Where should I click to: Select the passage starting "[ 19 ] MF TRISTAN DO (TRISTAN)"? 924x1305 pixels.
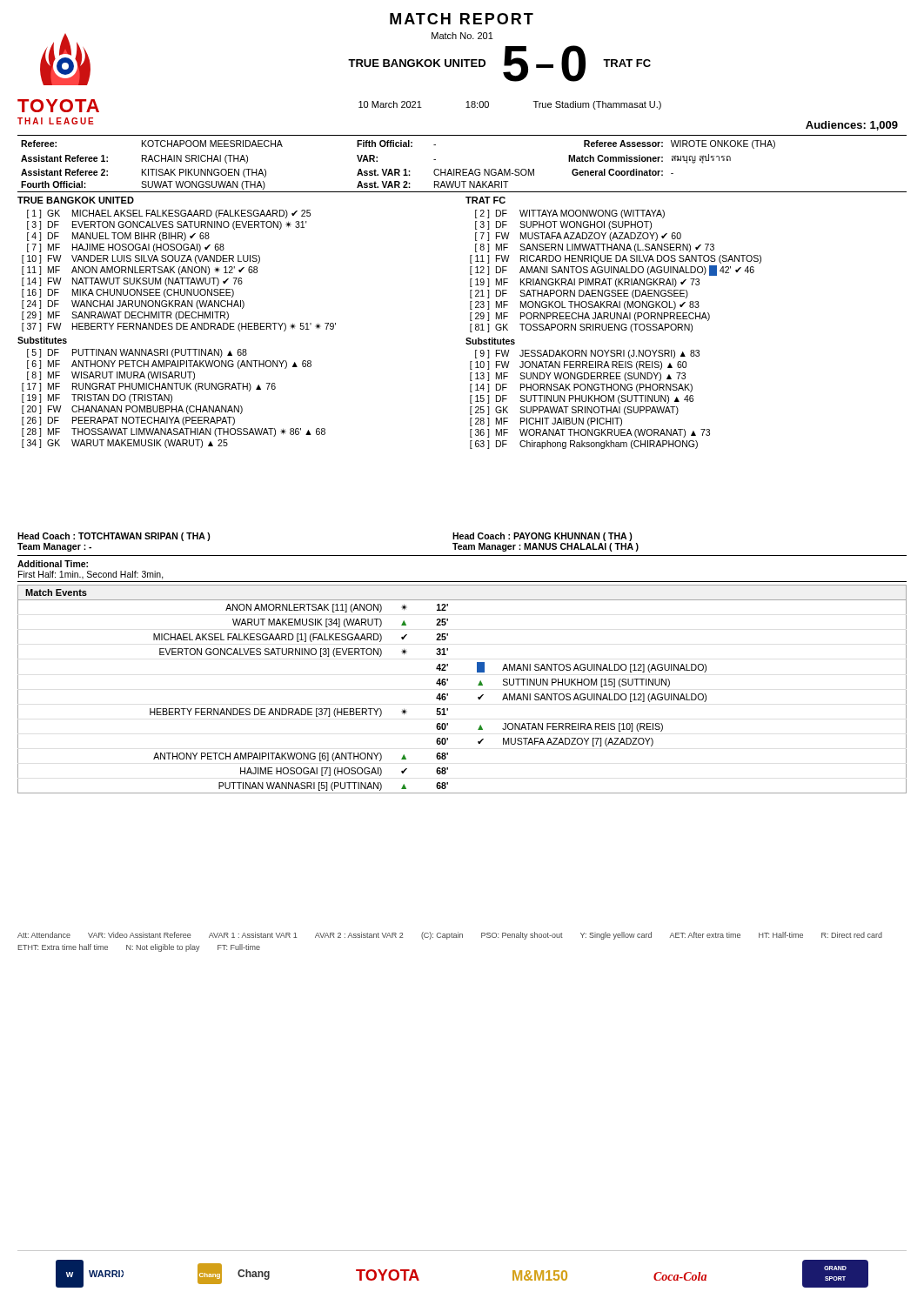95,397
